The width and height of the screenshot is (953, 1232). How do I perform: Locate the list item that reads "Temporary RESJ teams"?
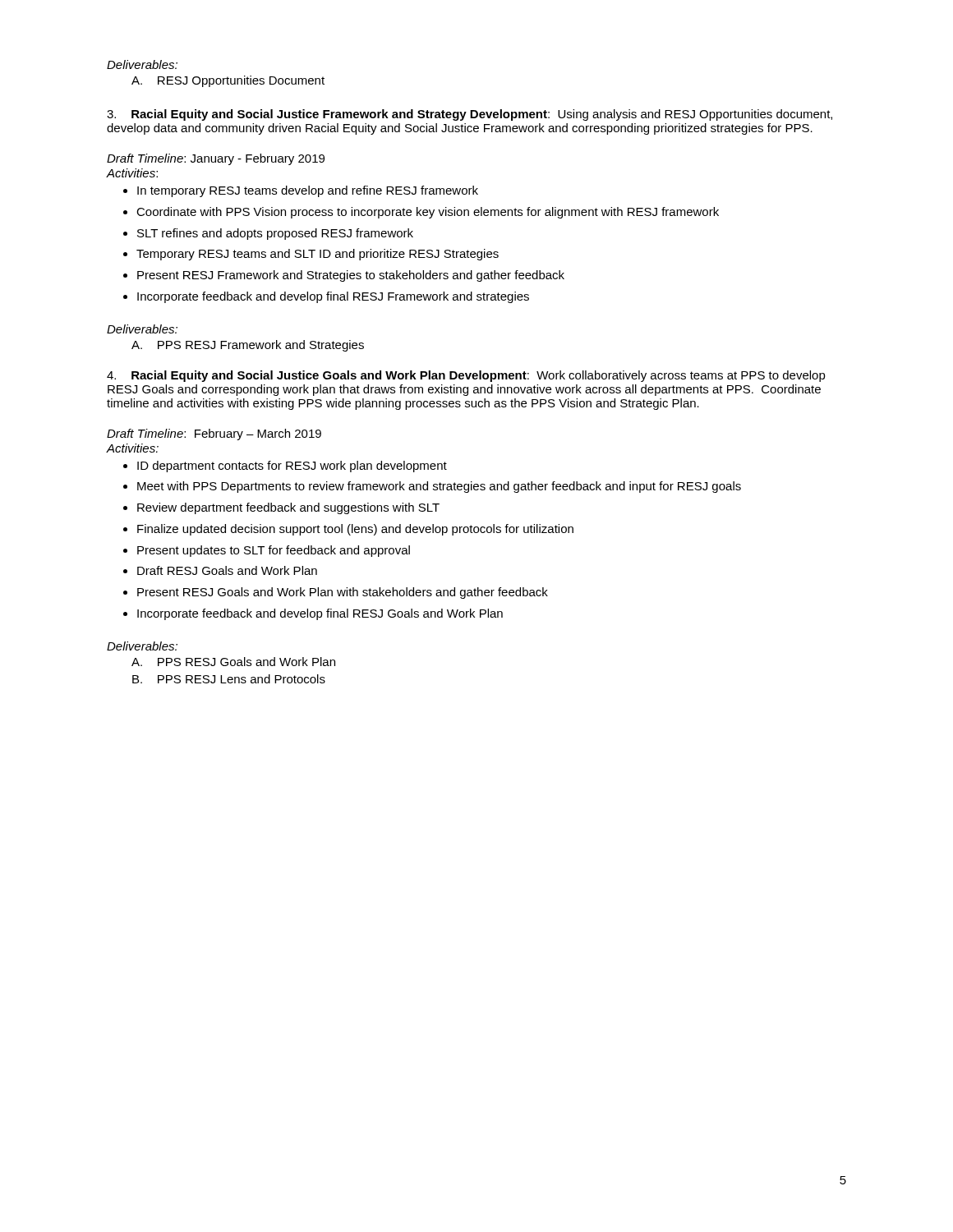pyautogui.click(x=318, y=254)
